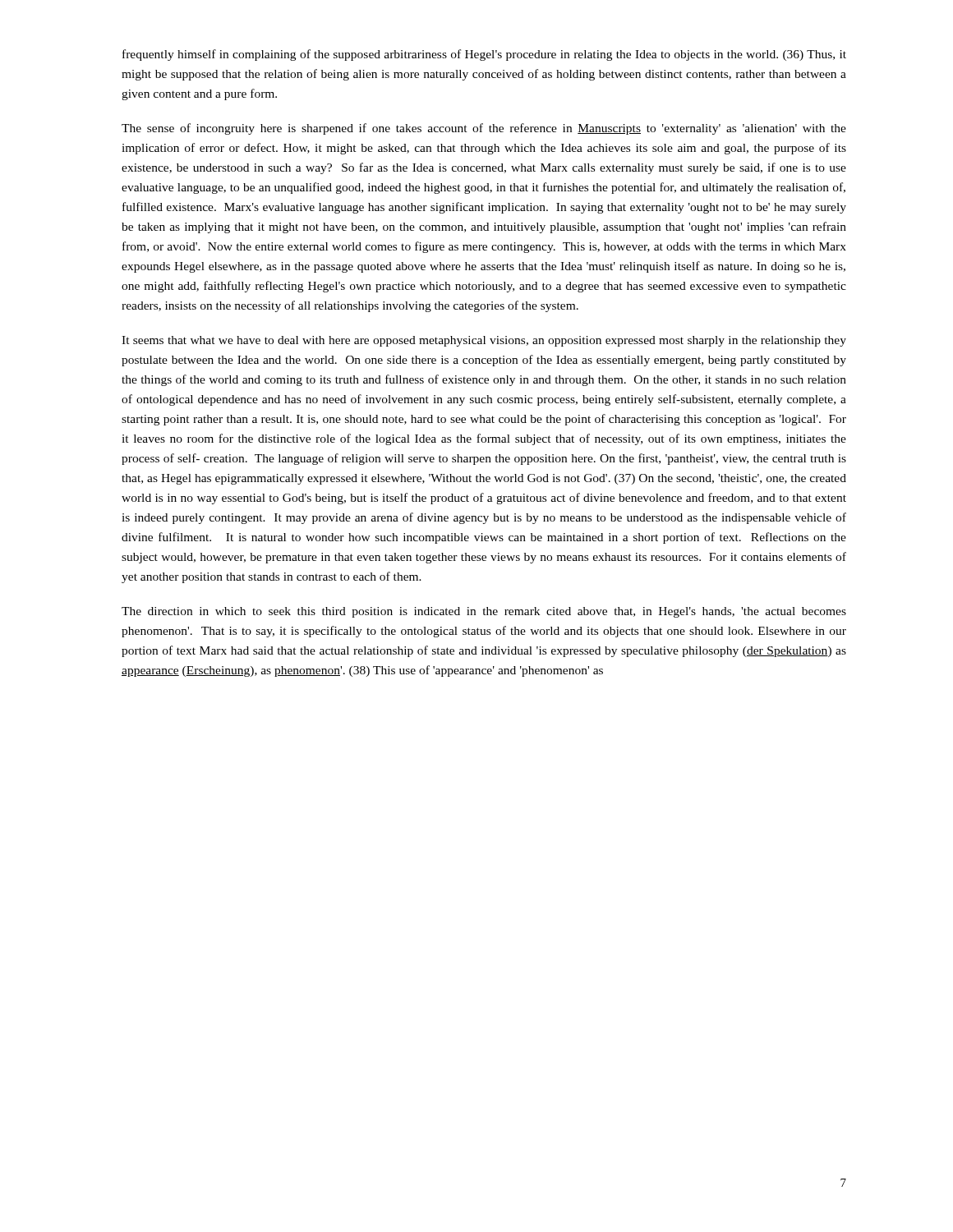Click on the element starting "The direction in which"
The image size is (953, 1232).
484,641
